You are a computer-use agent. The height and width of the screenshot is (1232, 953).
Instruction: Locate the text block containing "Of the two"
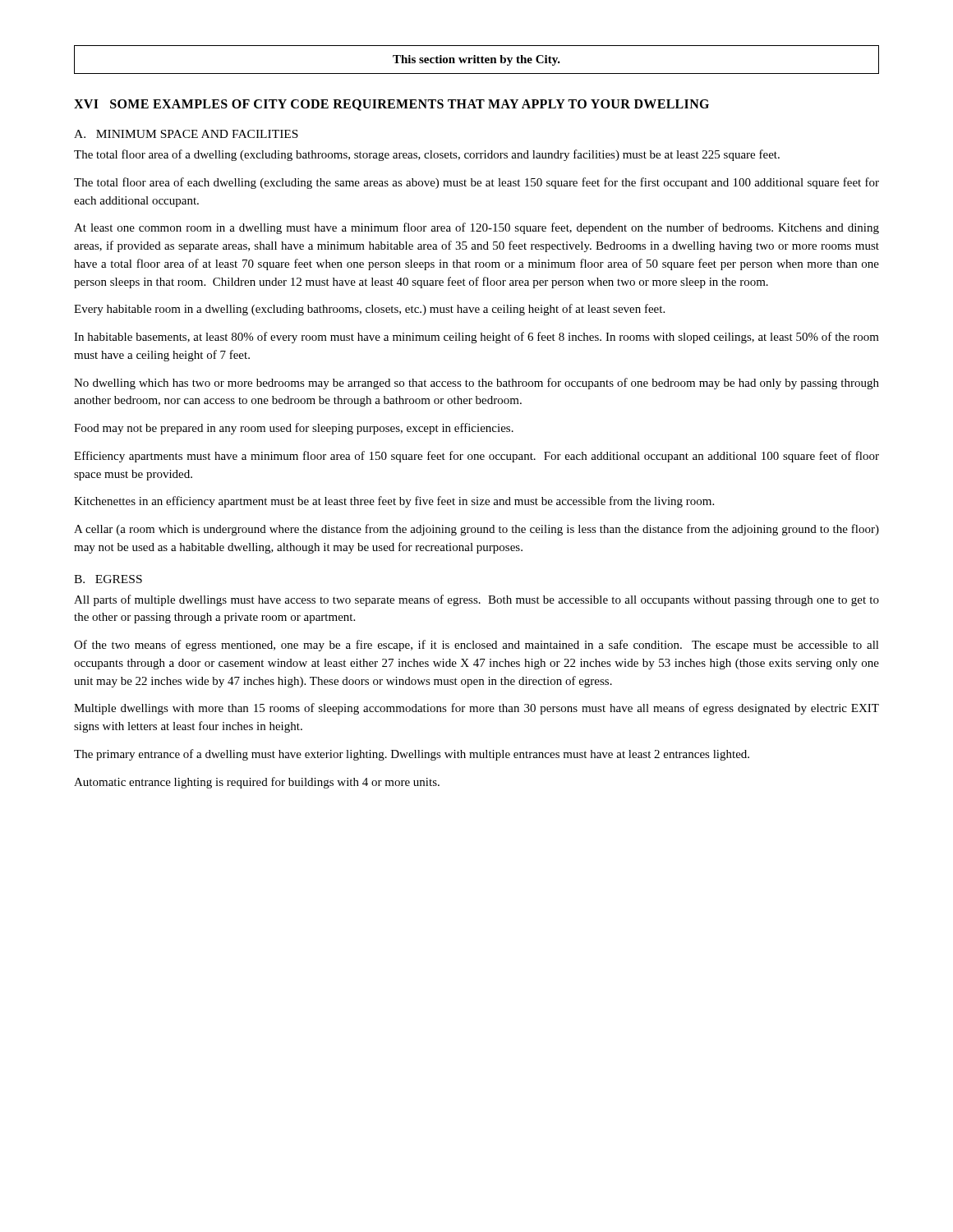pos(476,663)
